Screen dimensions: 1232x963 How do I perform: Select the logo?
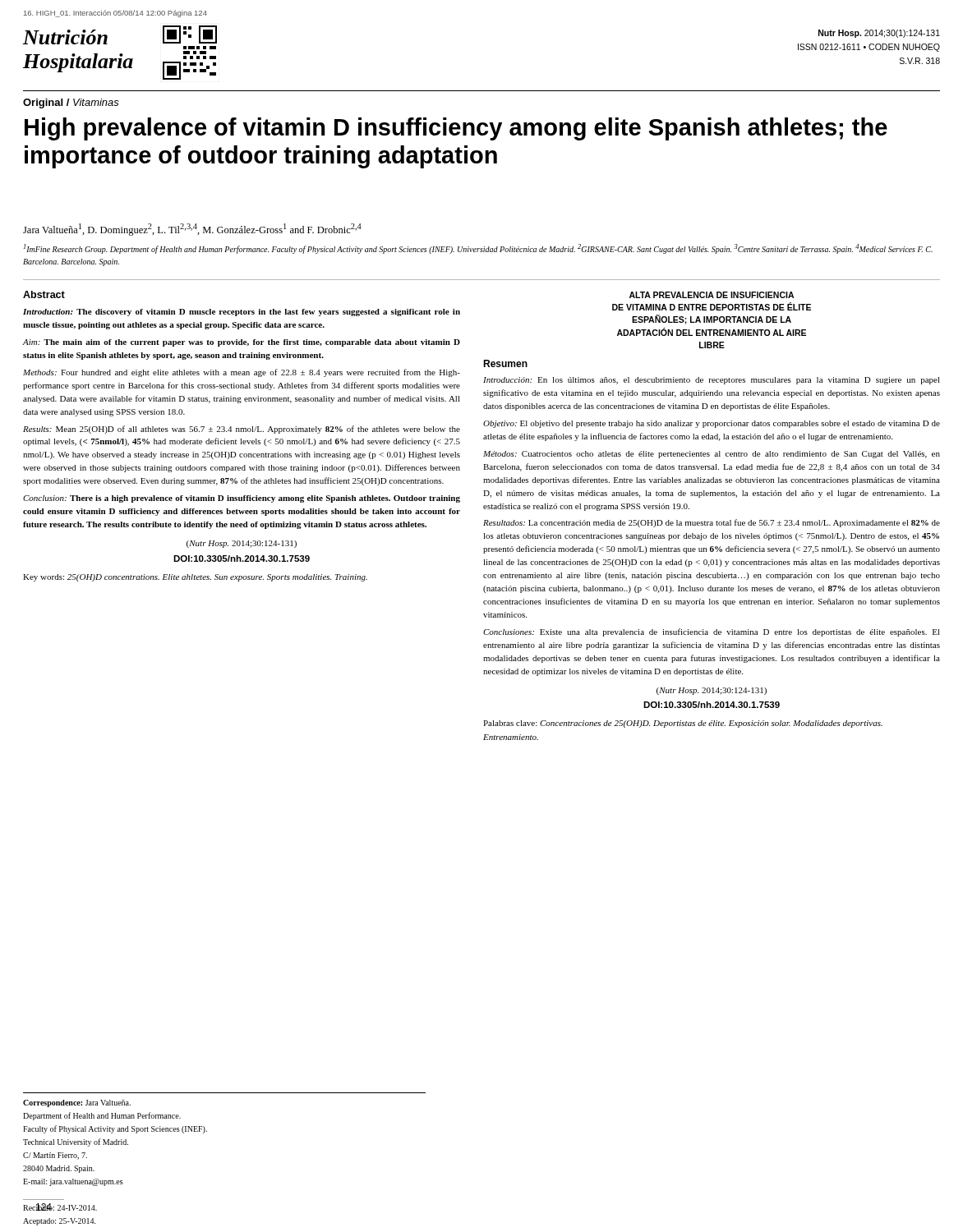[x=87, y=50]
